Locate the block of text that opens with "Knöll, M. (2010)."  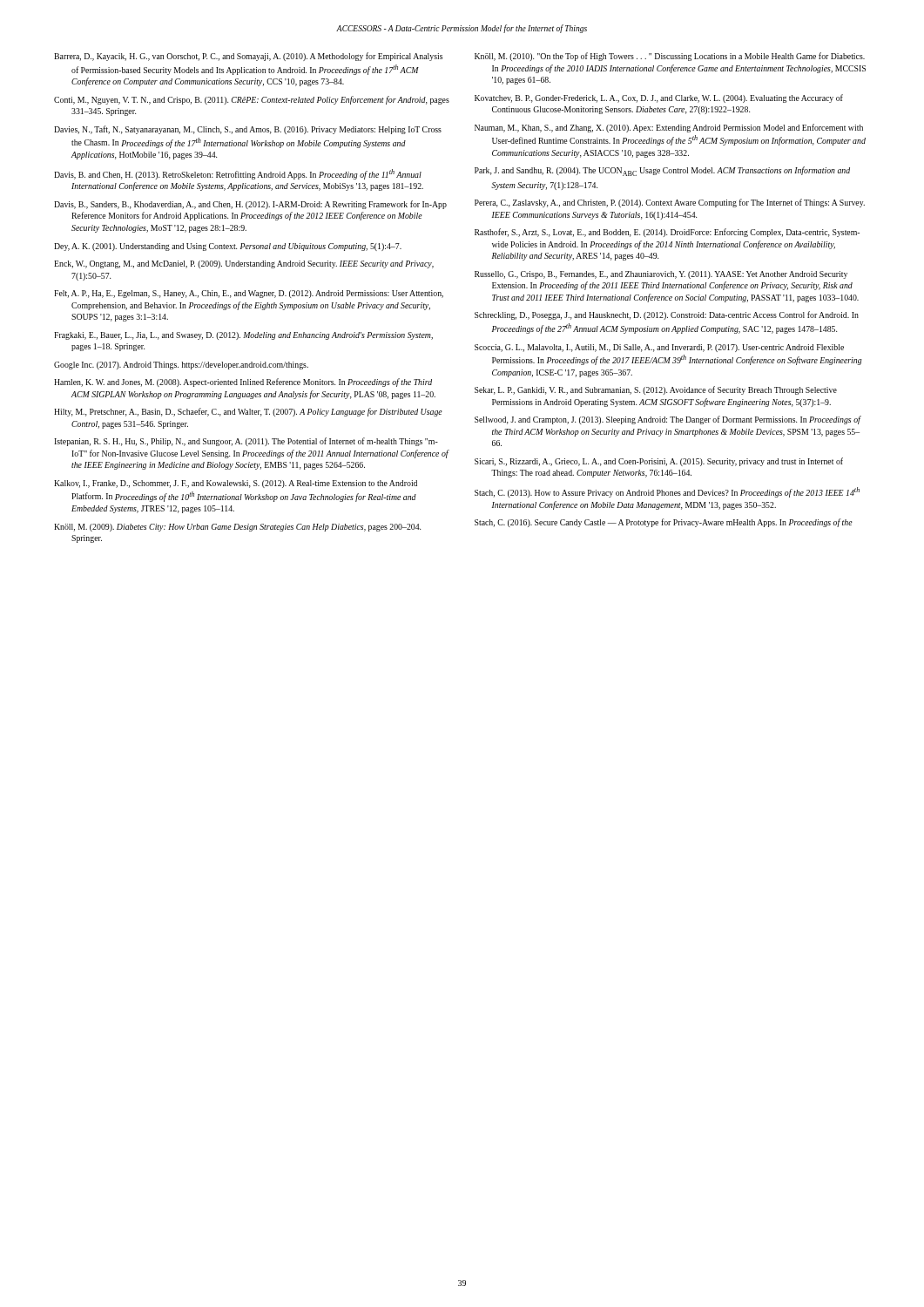point(670,68)
